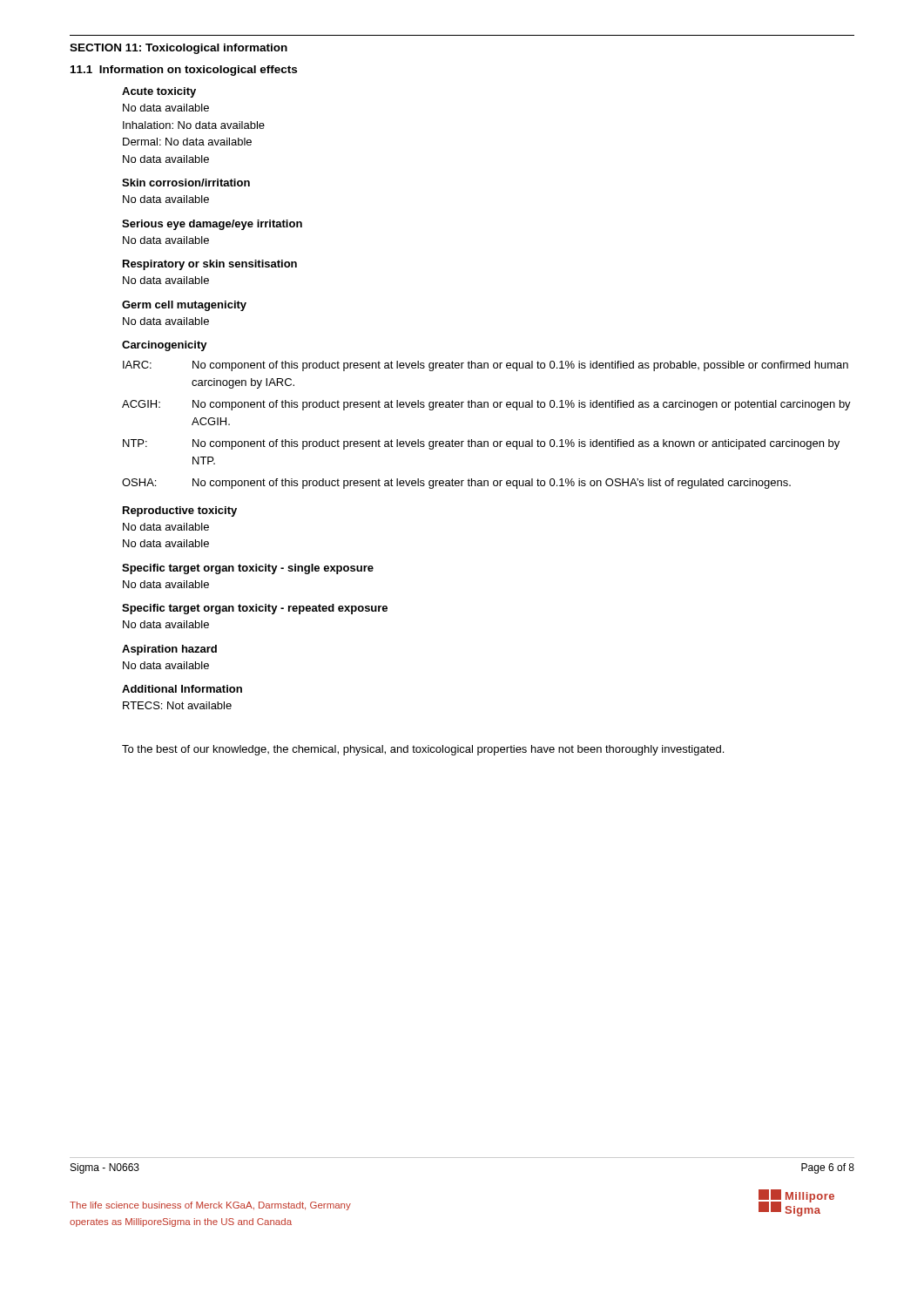This screenshot has width=924, height=1307.
Task: Where is the section header that starts "11.1 Information on"?
Action: tap(184, 69)
